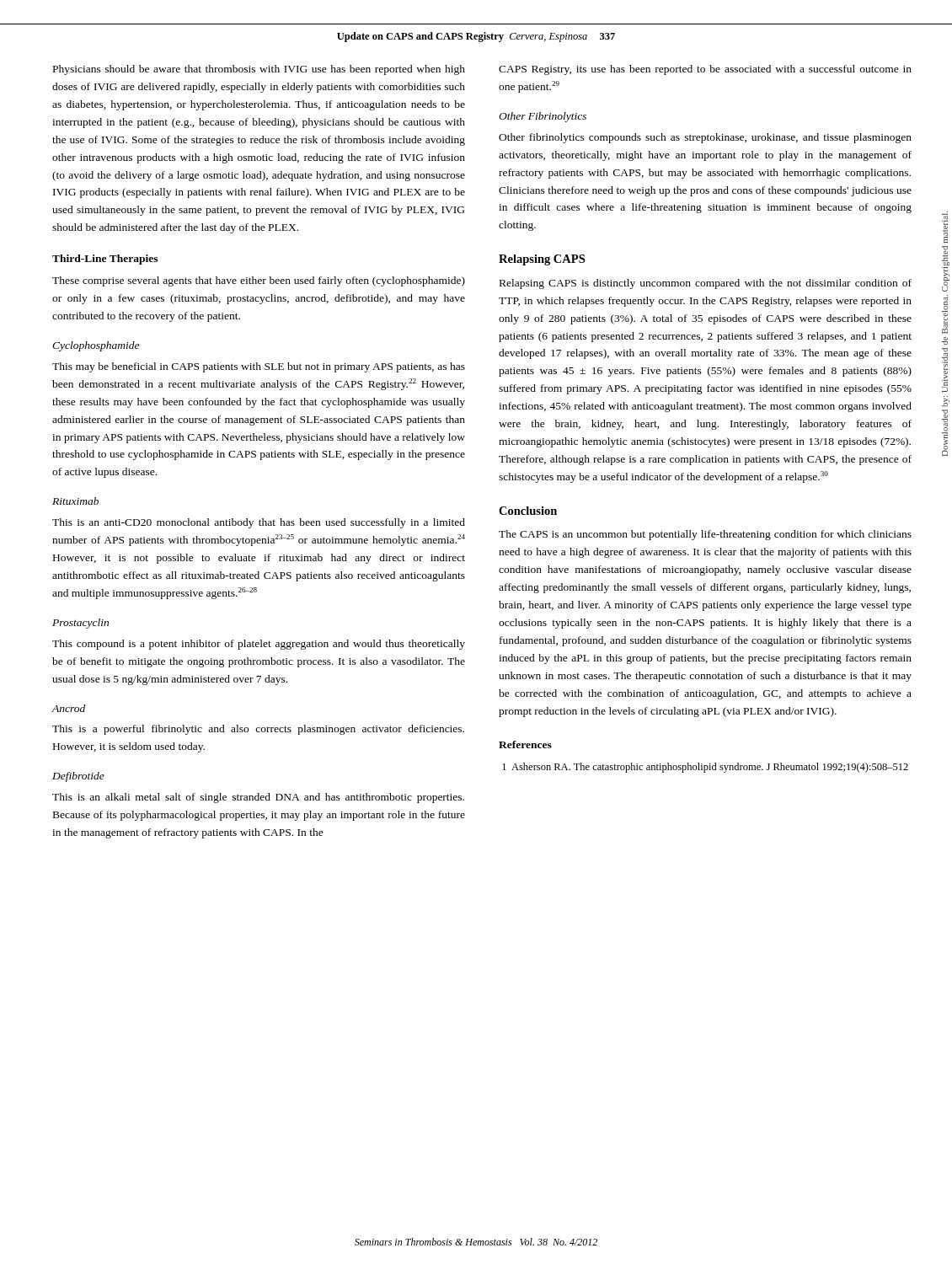Click where it says "Third-Line Therapies"
The height and width of the screenshot is (1264, 952).
pyautogui.click(x=105, y=258)
